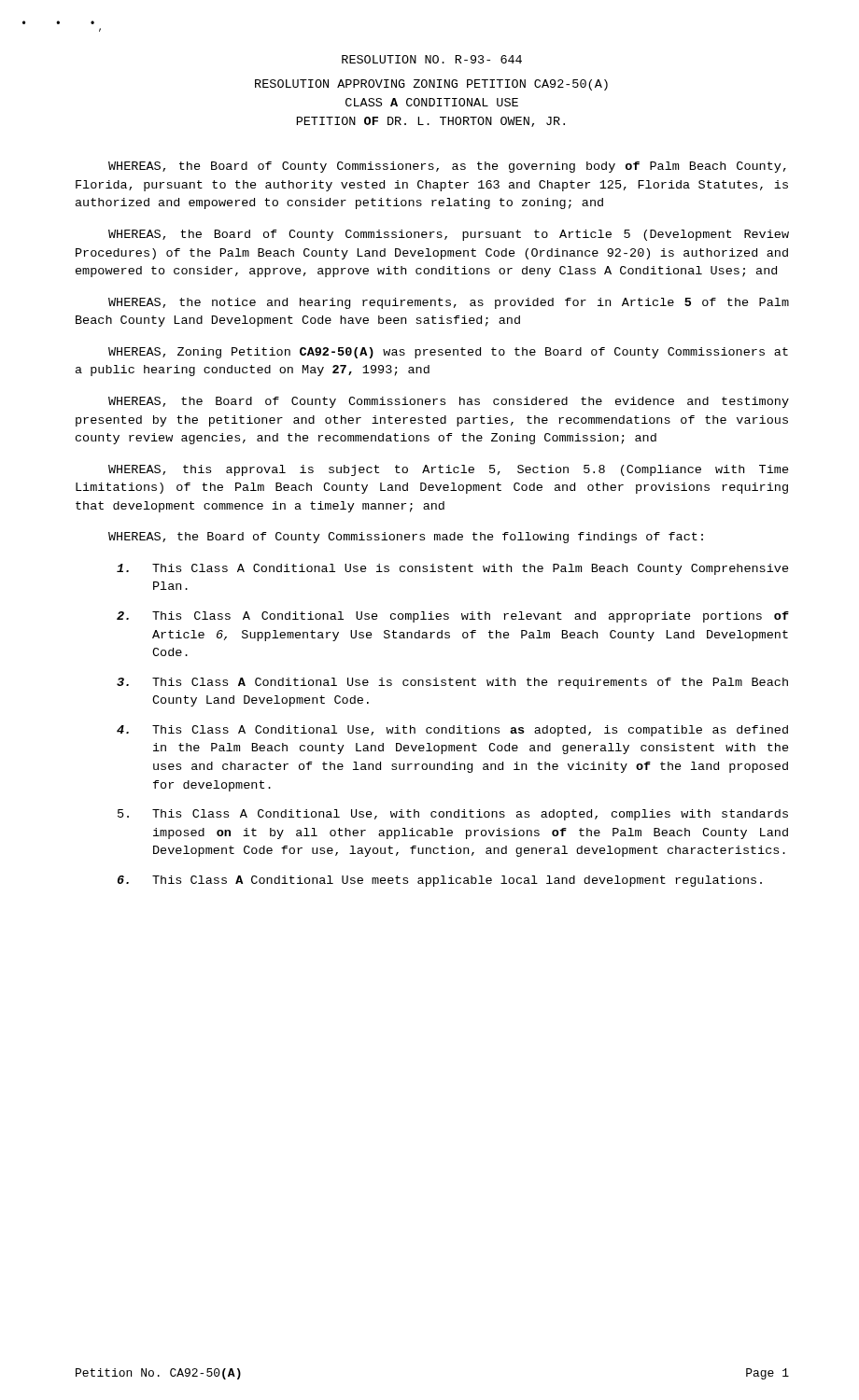Find the text block starting "6. This Class"
Image resolution: width=859 pixels, height=1400 pixels.
tap(453, 881)
